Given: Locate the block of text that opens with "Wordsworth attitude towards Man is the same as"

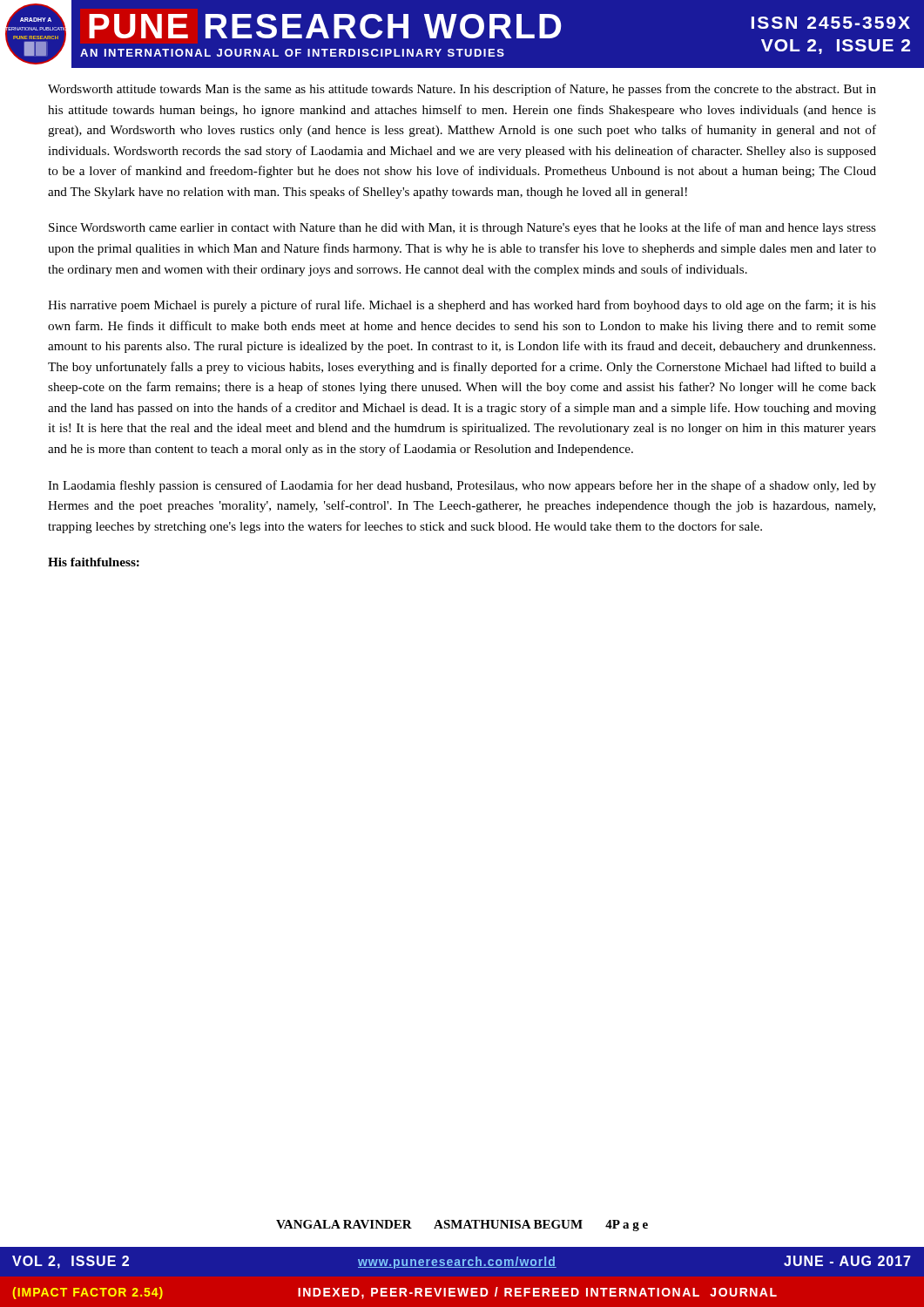Looking at the screenshot, I should (462, 140).
